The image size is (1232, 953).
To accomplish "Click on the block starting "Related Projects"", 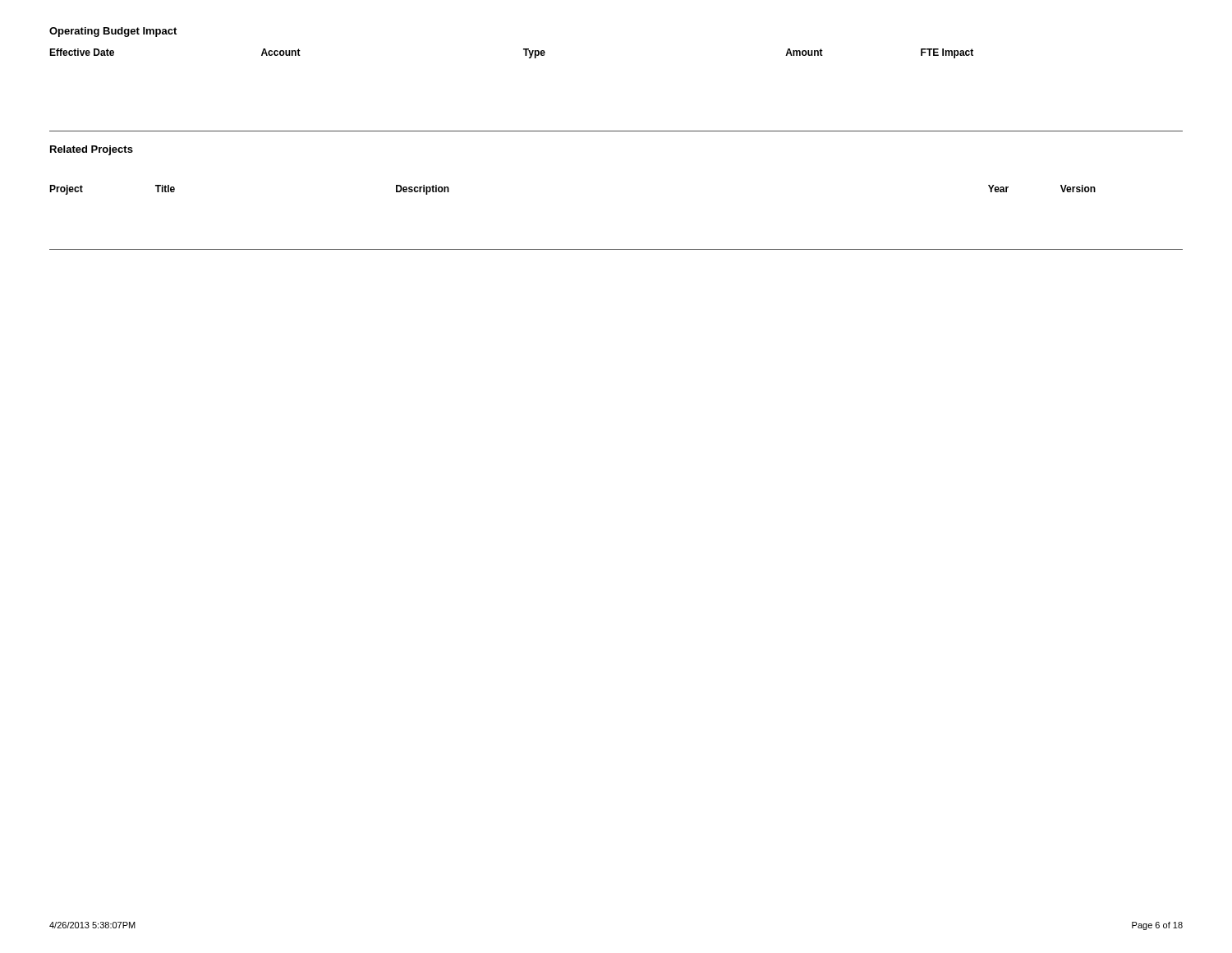I will click(91, 149).
